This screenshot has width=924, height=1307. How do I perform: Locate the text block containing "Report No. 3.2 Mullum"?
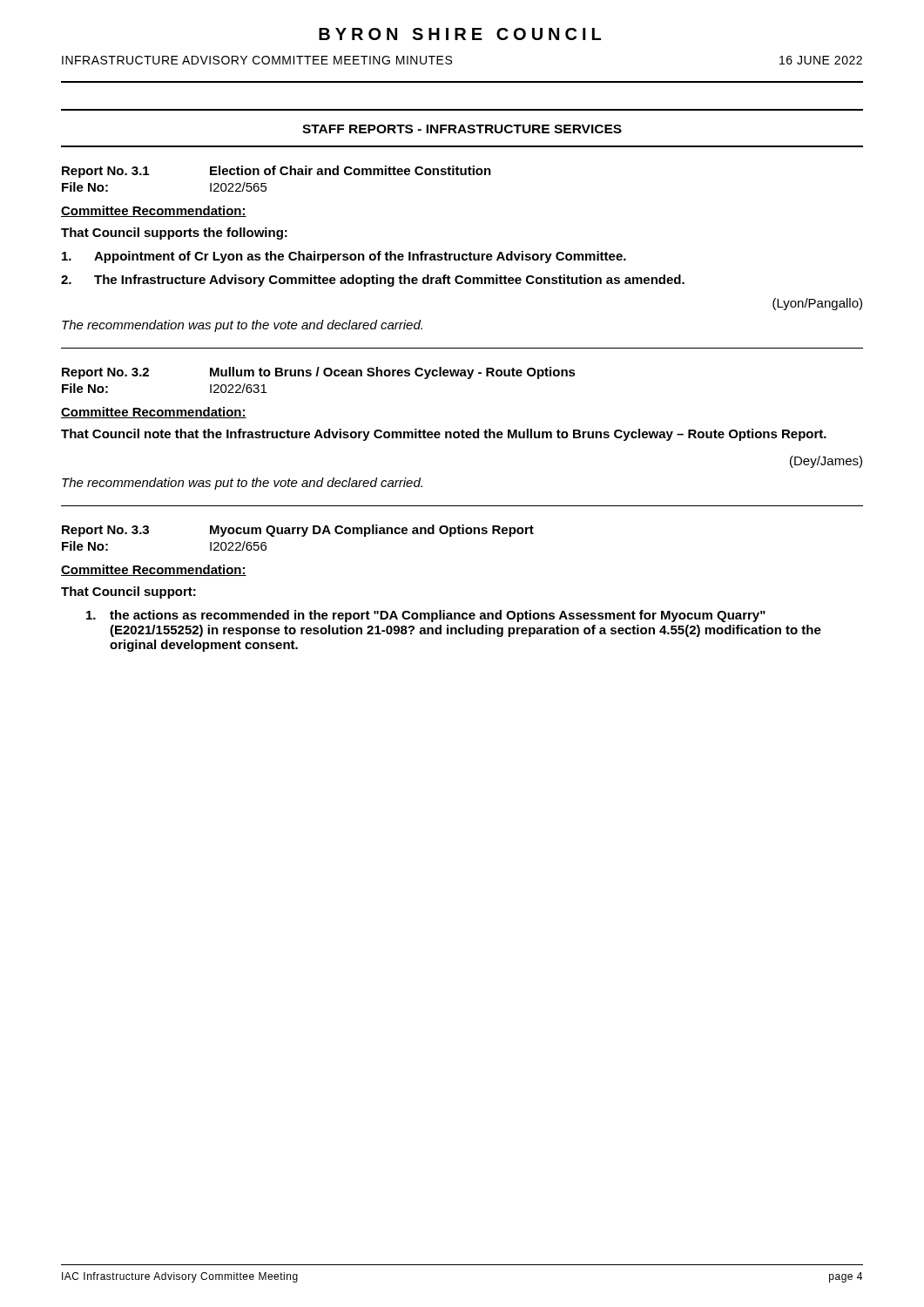(462, 380)
